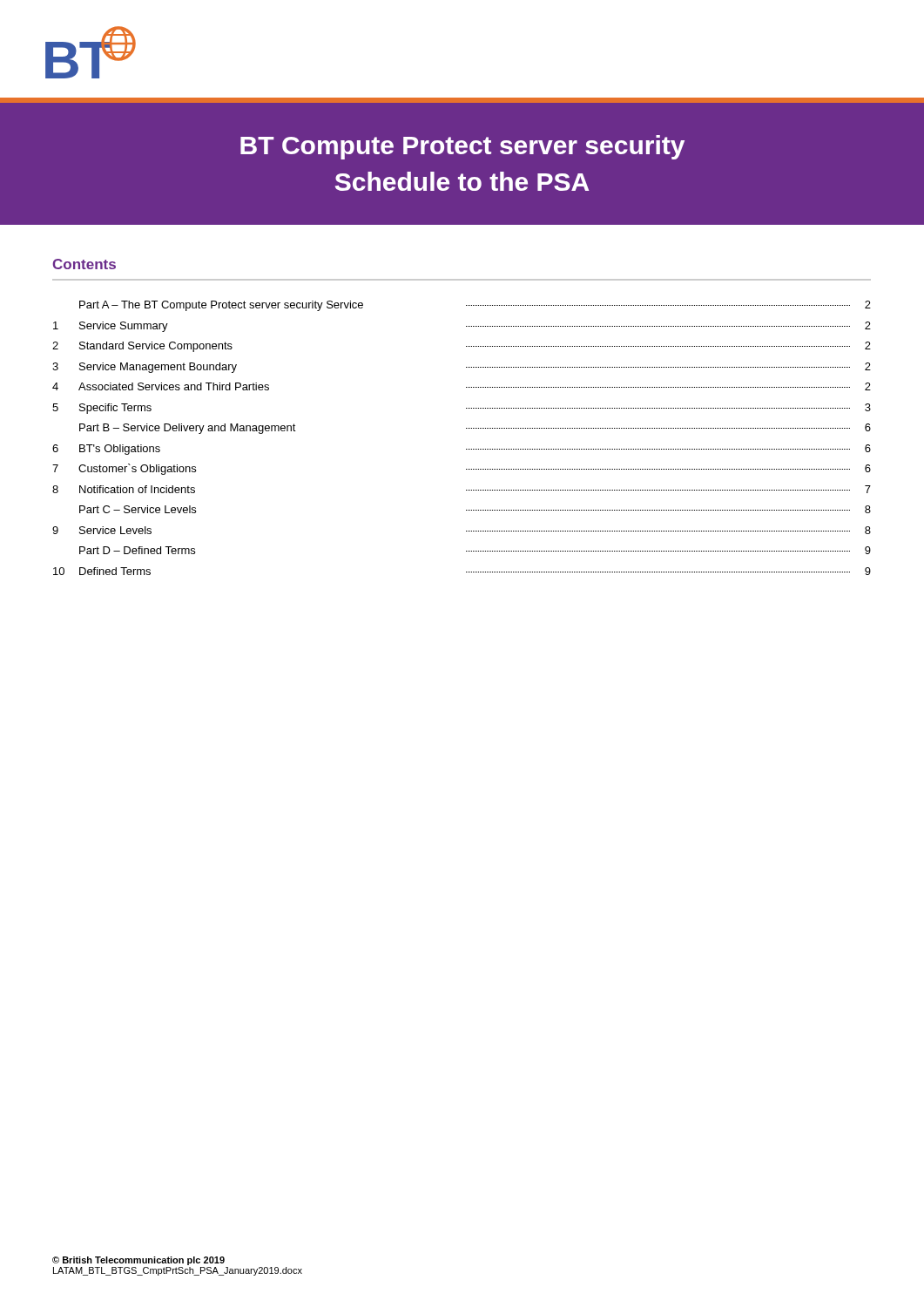The height and width of the screenshot is (1307, 924).
Task: Navigate to the block starting "Part B – Service Delivery and Management 6"
Action: tap(475, 428)
